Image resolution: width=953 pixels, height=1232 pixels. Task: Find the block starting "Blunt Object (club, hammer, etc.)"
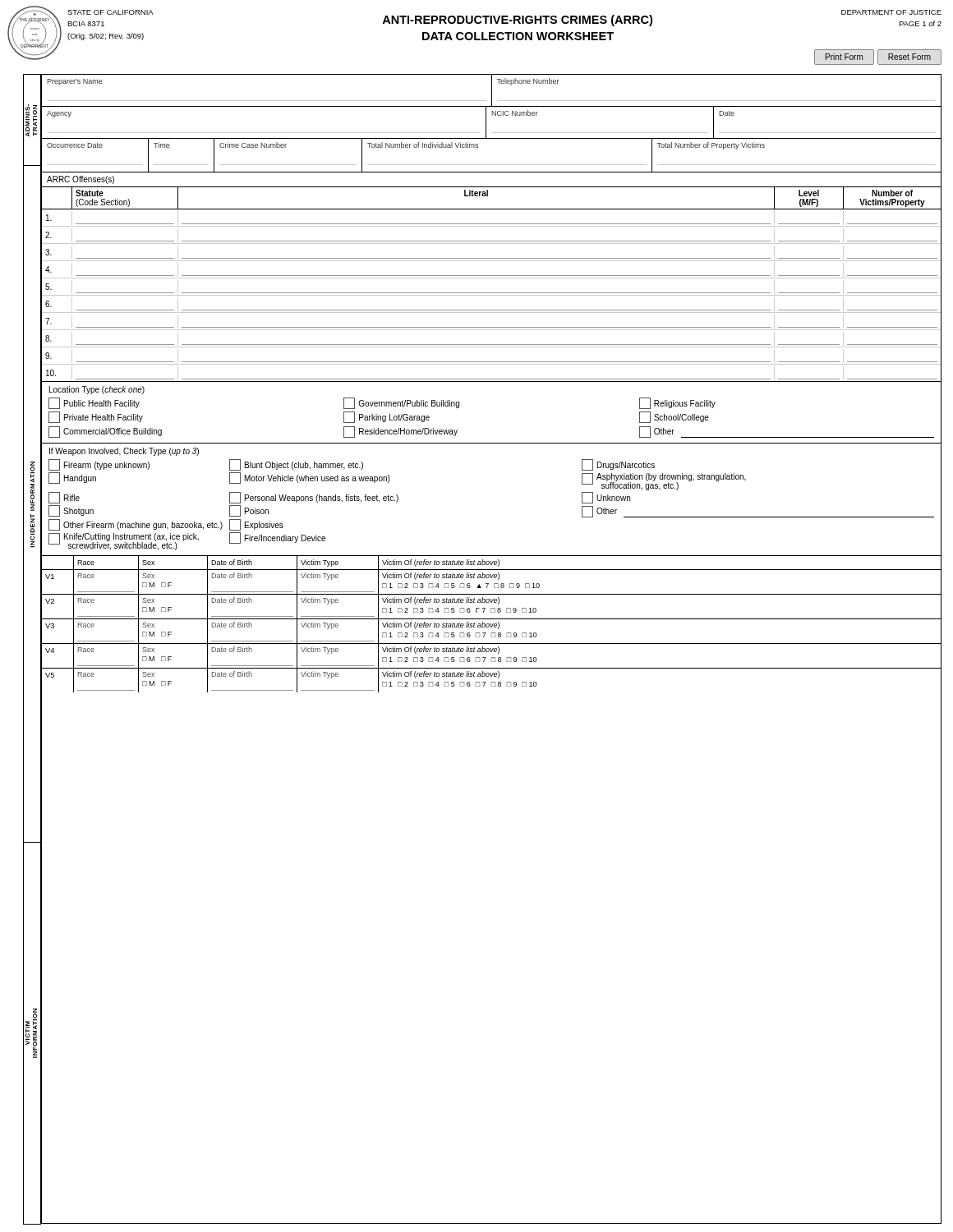point(296,465)
